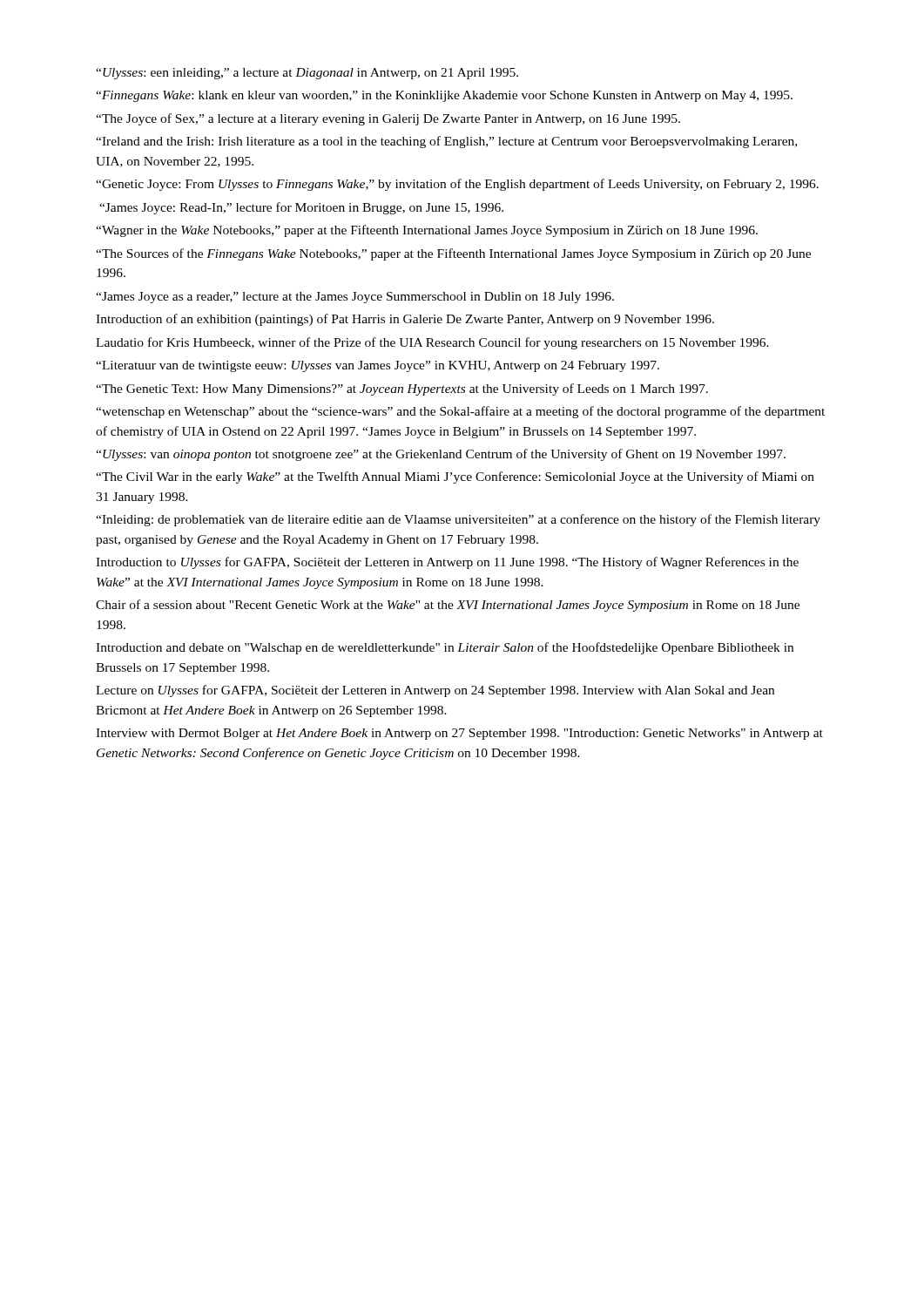This screenshot has width=924, height=1307.
Task: Locate the list item that says "“Finnegans Wake: klank en kleur van"
Action: [445, 95]
